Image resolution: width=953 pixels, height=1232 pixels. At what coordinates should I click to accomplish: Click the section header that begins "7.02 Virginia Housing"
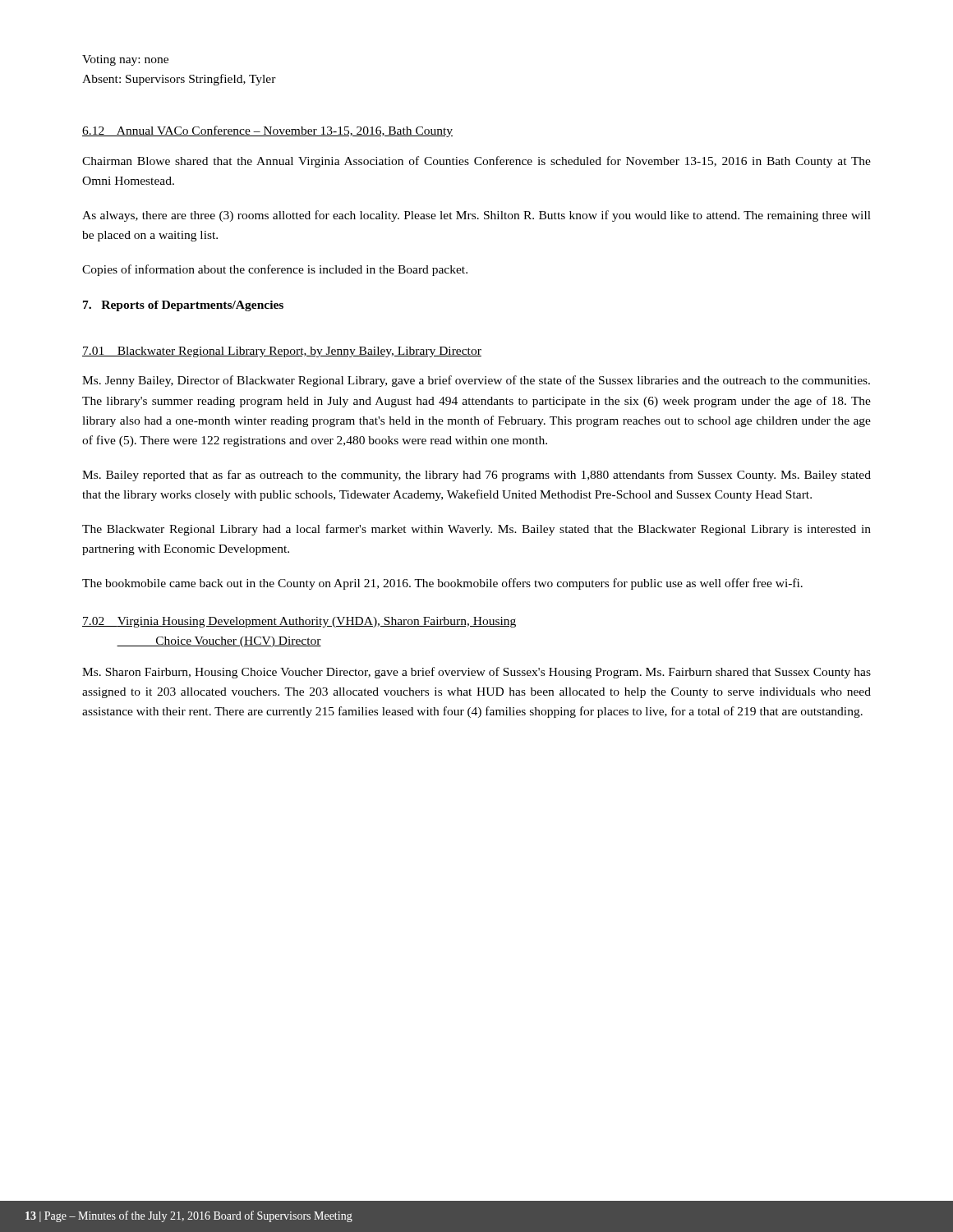pos(299,631)
